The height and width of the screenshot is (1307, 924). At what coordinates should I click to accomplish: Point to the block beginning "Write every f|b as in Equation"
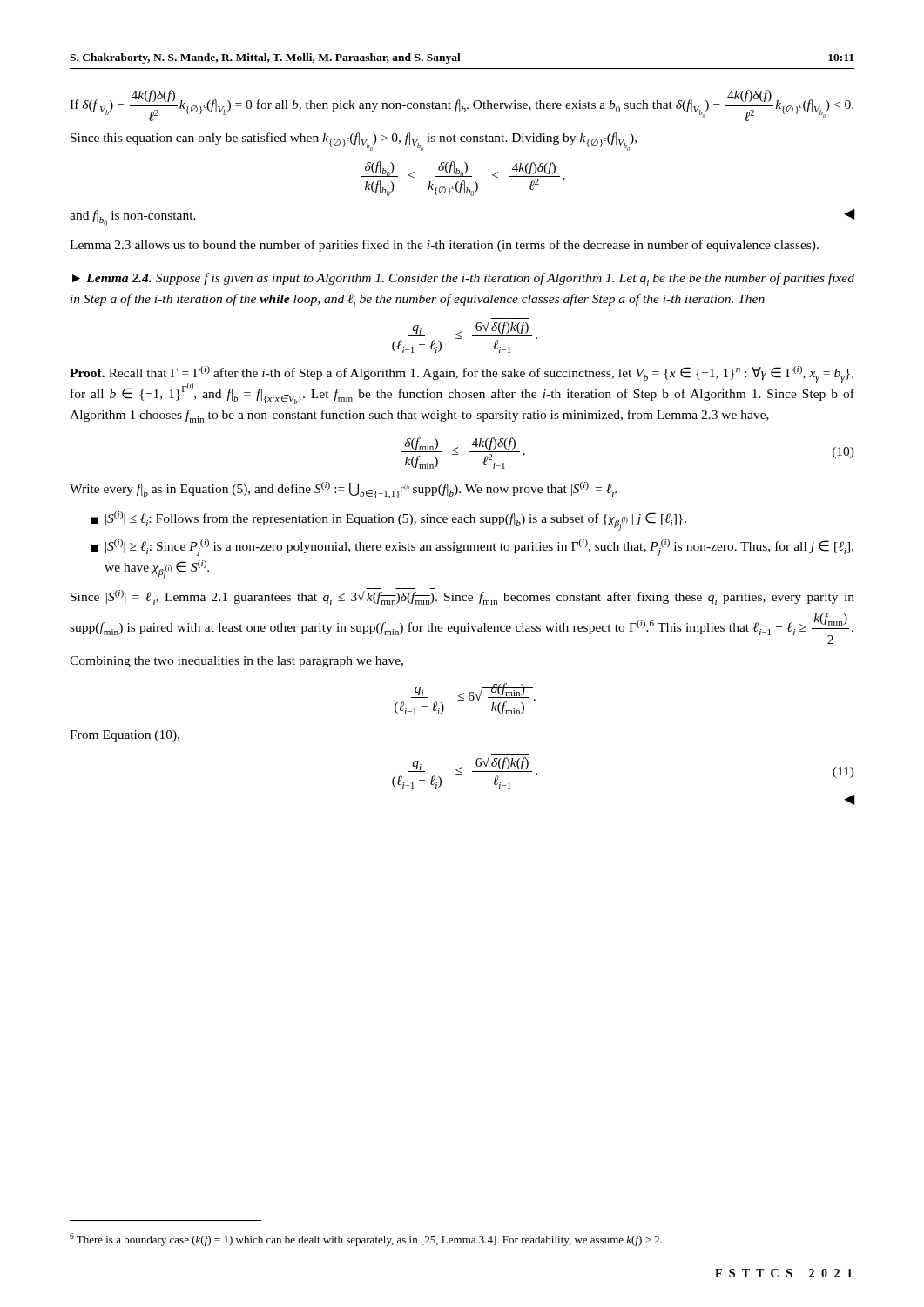tap(462, 489)
